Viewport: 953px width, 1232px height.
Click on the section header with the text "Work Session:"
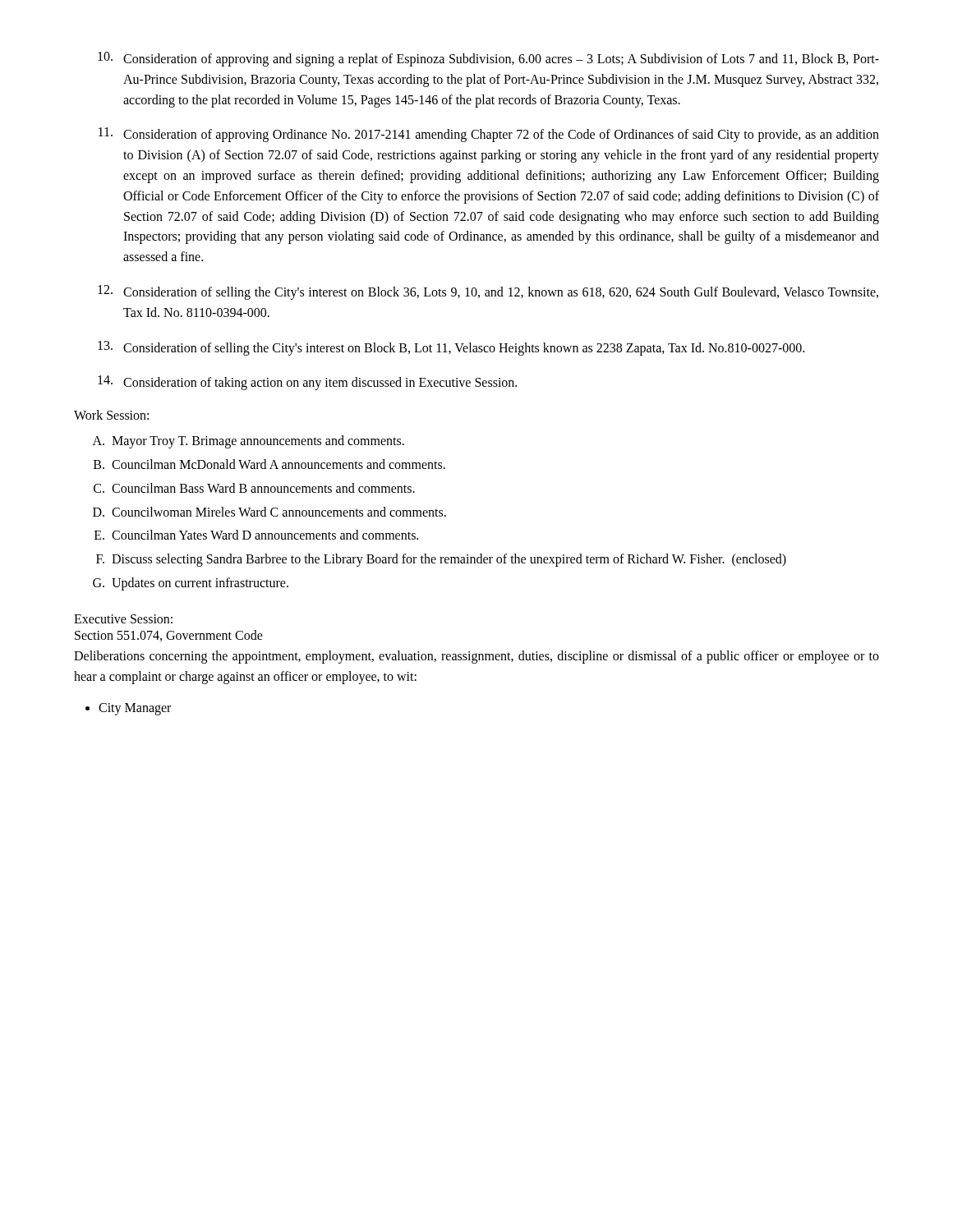(x=112, y=415)
